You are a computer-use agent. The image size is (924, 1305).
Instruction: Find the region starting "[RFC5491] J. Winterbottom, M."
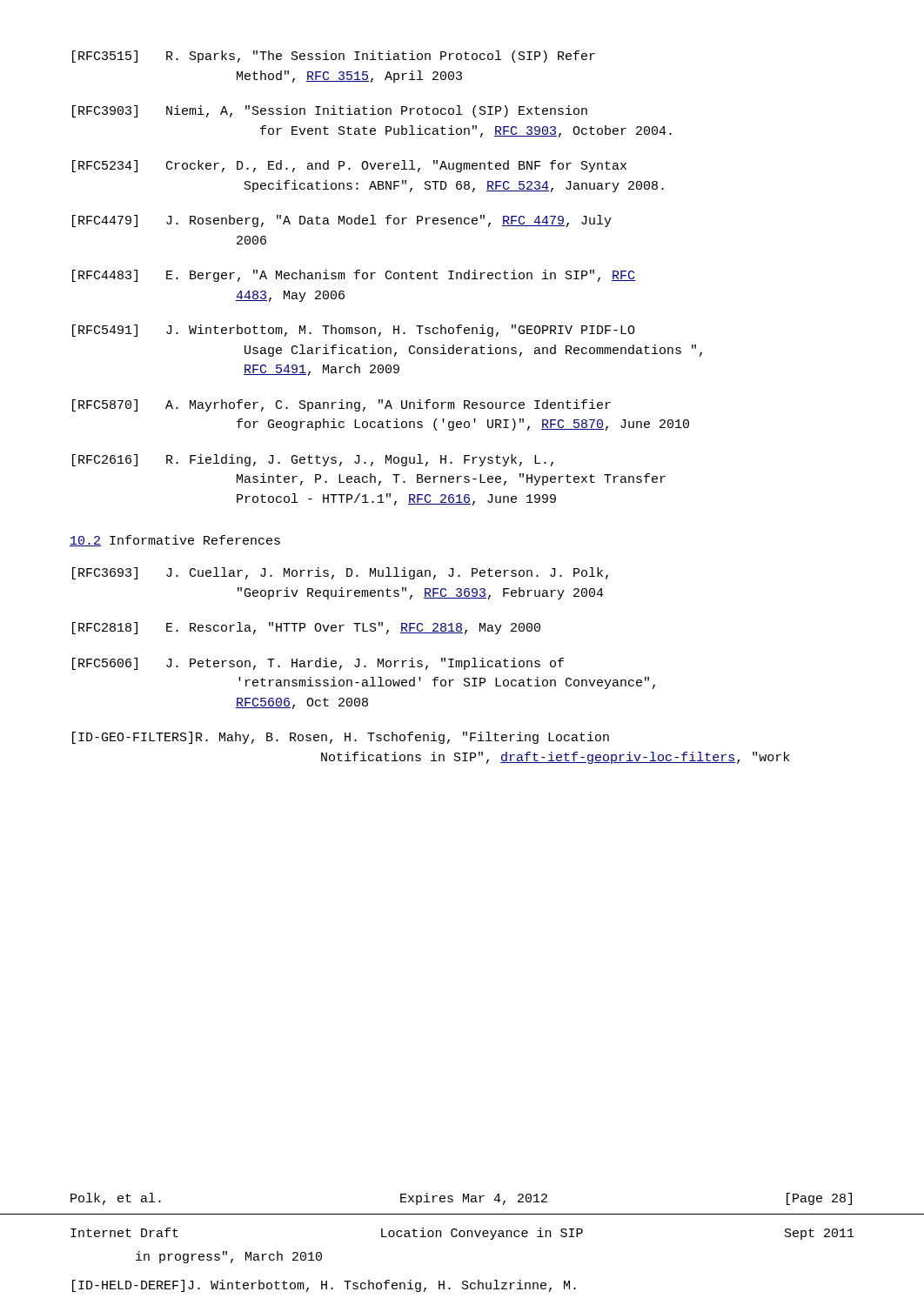[x=388, y=351]
